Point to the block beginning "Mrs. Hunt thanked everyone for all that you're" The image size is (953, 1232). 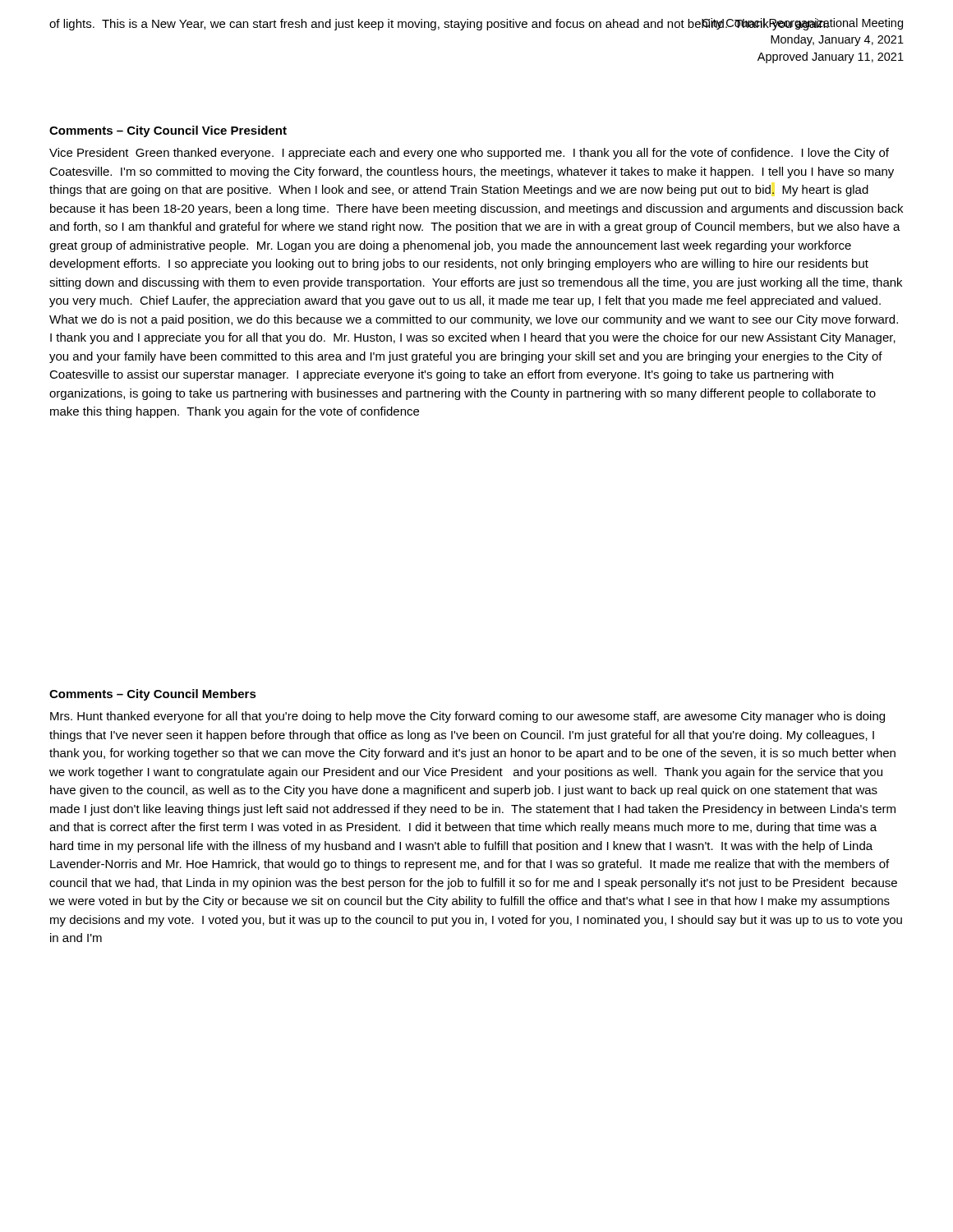[x=476, y=827]
